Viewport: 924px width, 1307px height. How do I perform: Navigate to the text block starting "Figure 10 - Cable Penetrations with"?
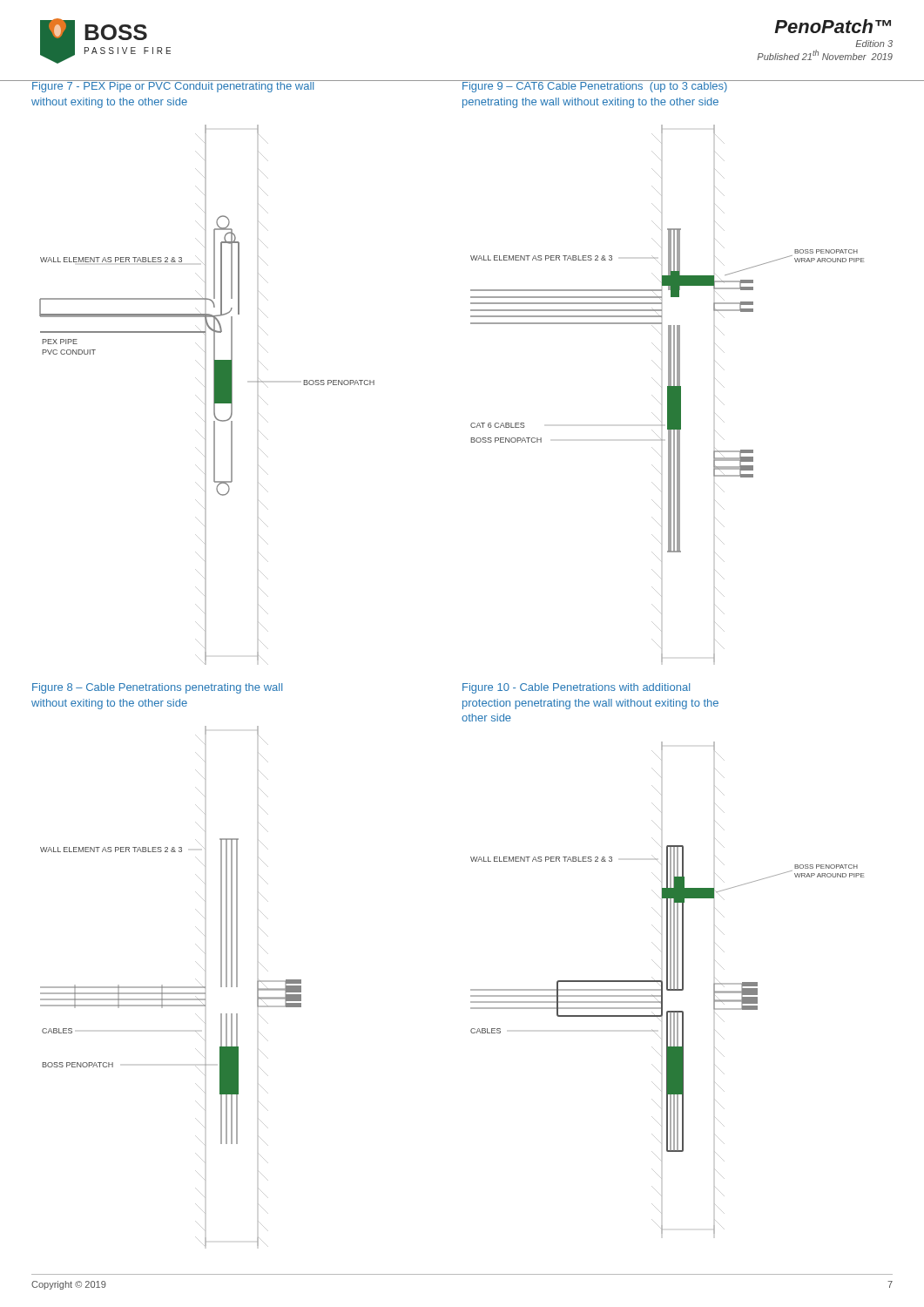pyautogui.click(x=590, y=702)
